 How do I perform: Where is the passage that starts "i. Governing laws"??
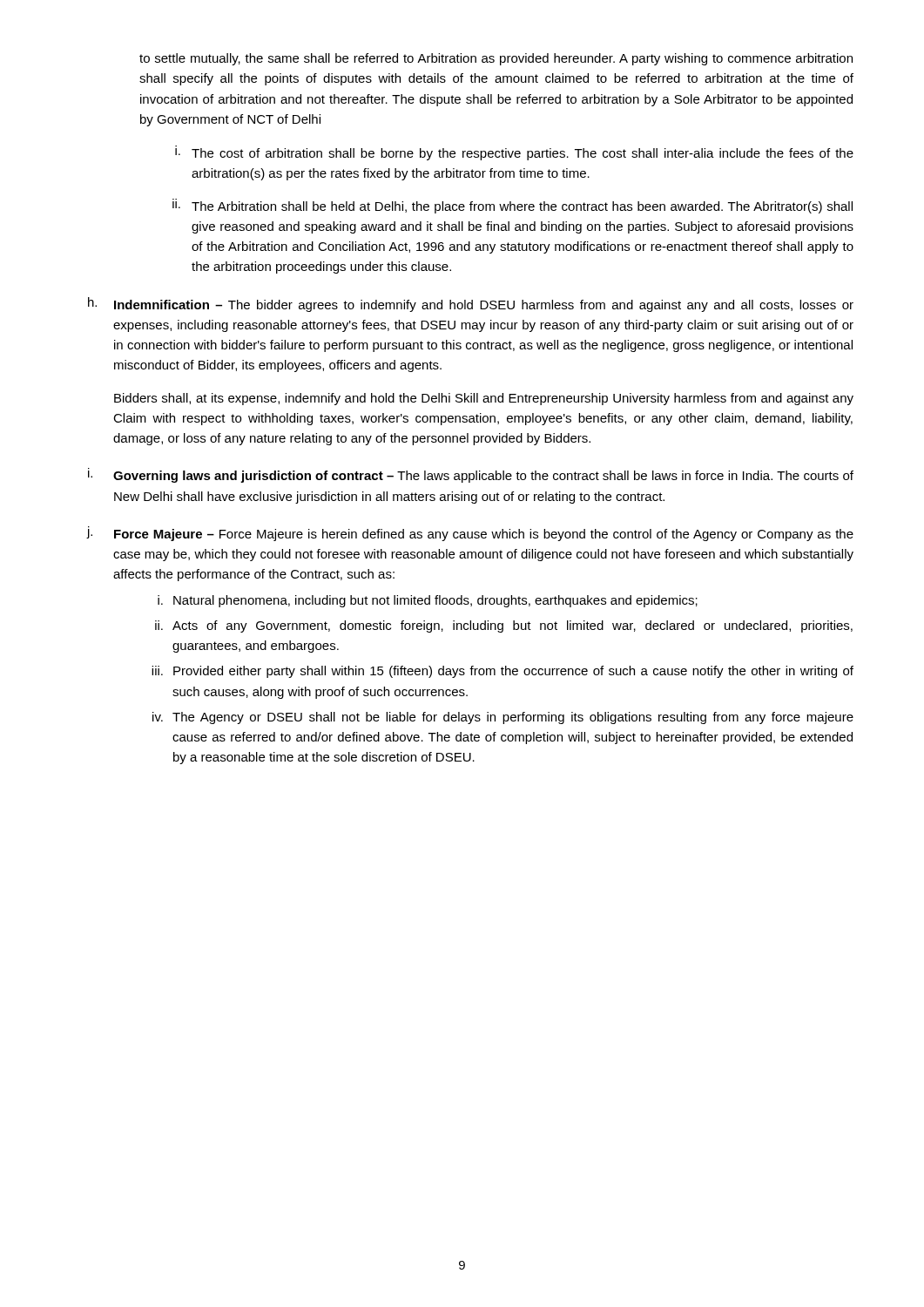pos(470,486)
